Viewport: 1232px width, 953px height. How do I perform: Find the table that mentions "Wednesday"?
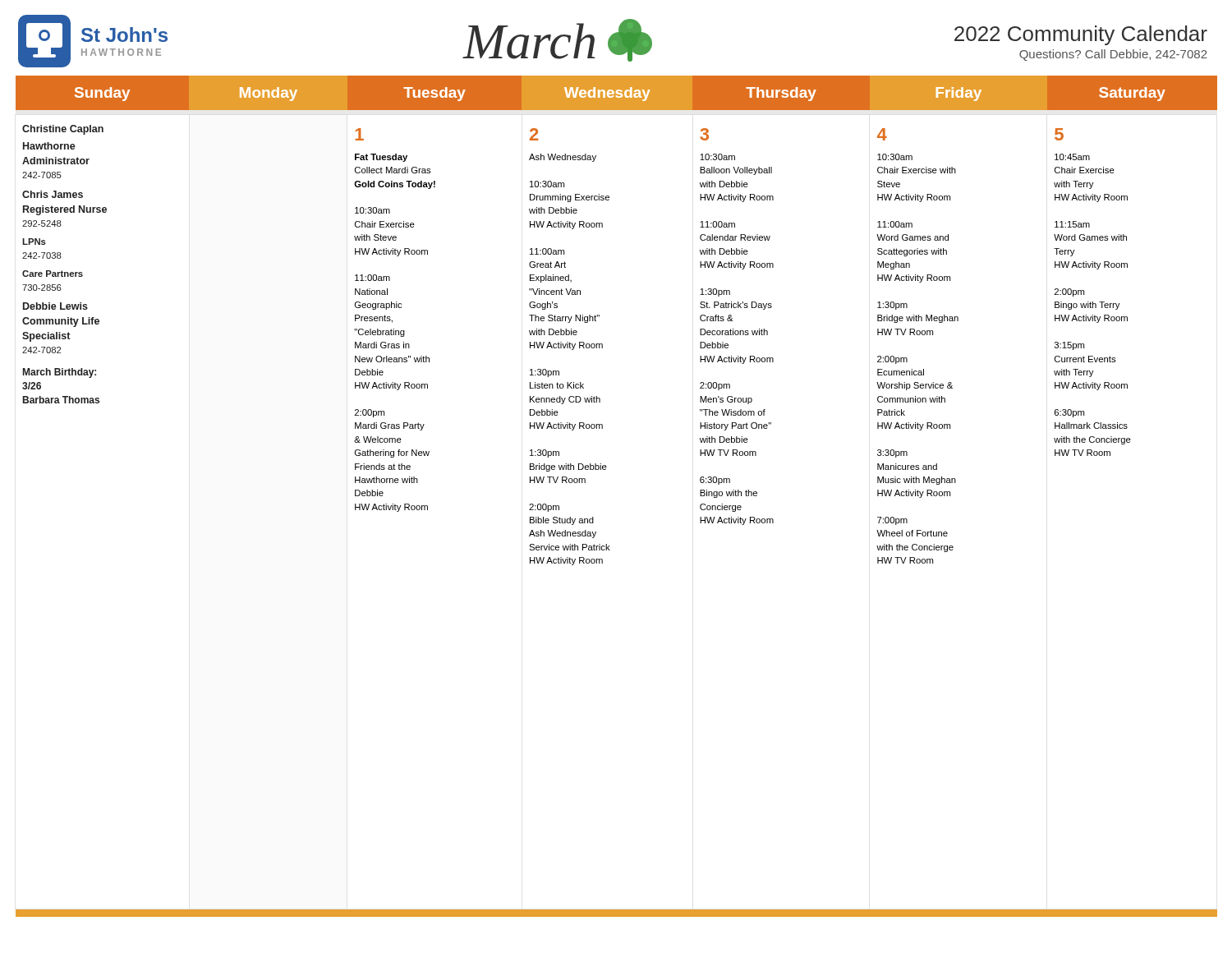[616, 496]
